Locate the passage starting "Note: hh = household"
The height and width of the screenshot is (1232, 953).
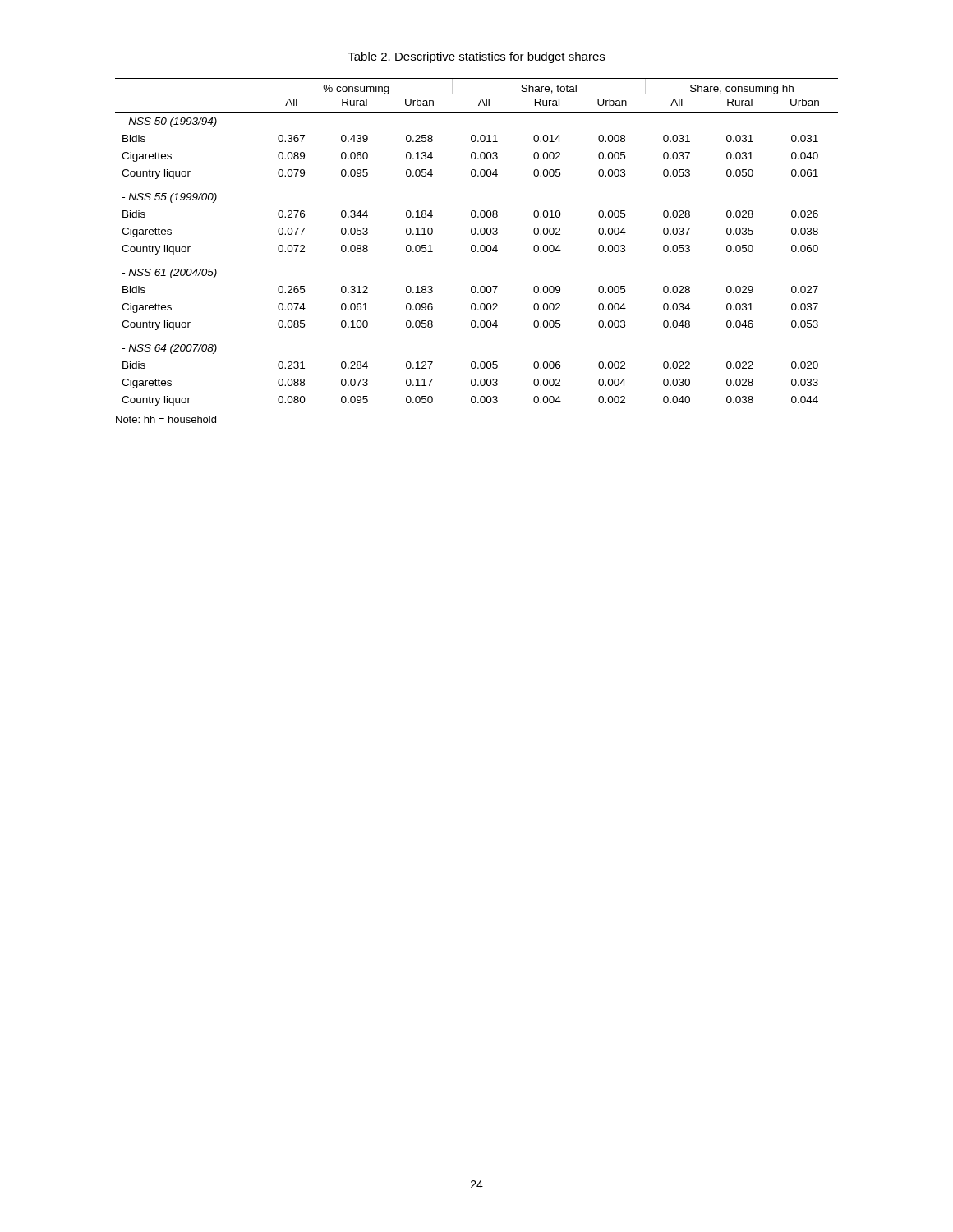click(166, 419)
